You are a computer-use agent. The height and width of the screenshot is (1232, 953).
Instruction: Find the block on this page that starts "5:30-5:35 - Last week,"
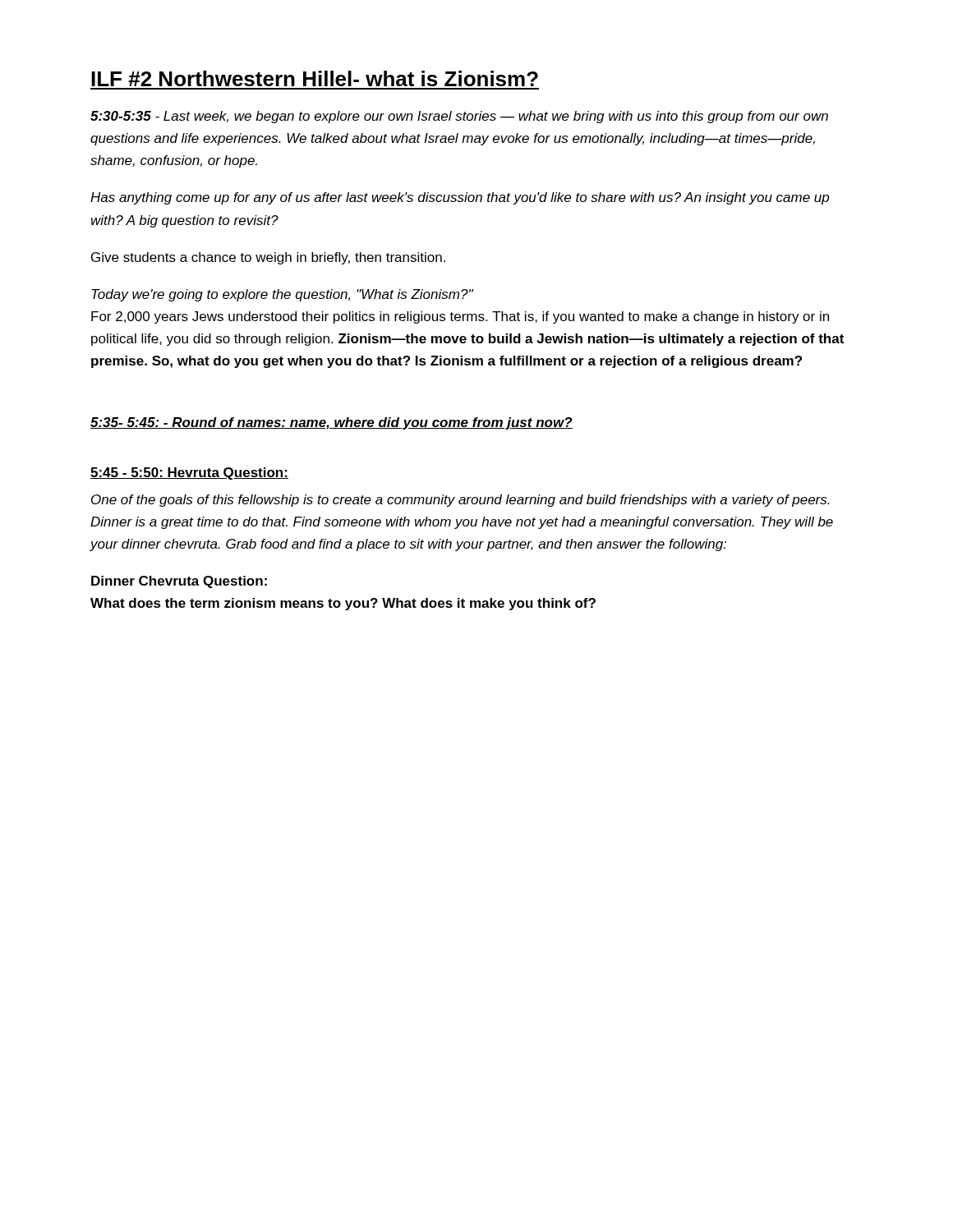pyautogui.click(x=459, y=138)
